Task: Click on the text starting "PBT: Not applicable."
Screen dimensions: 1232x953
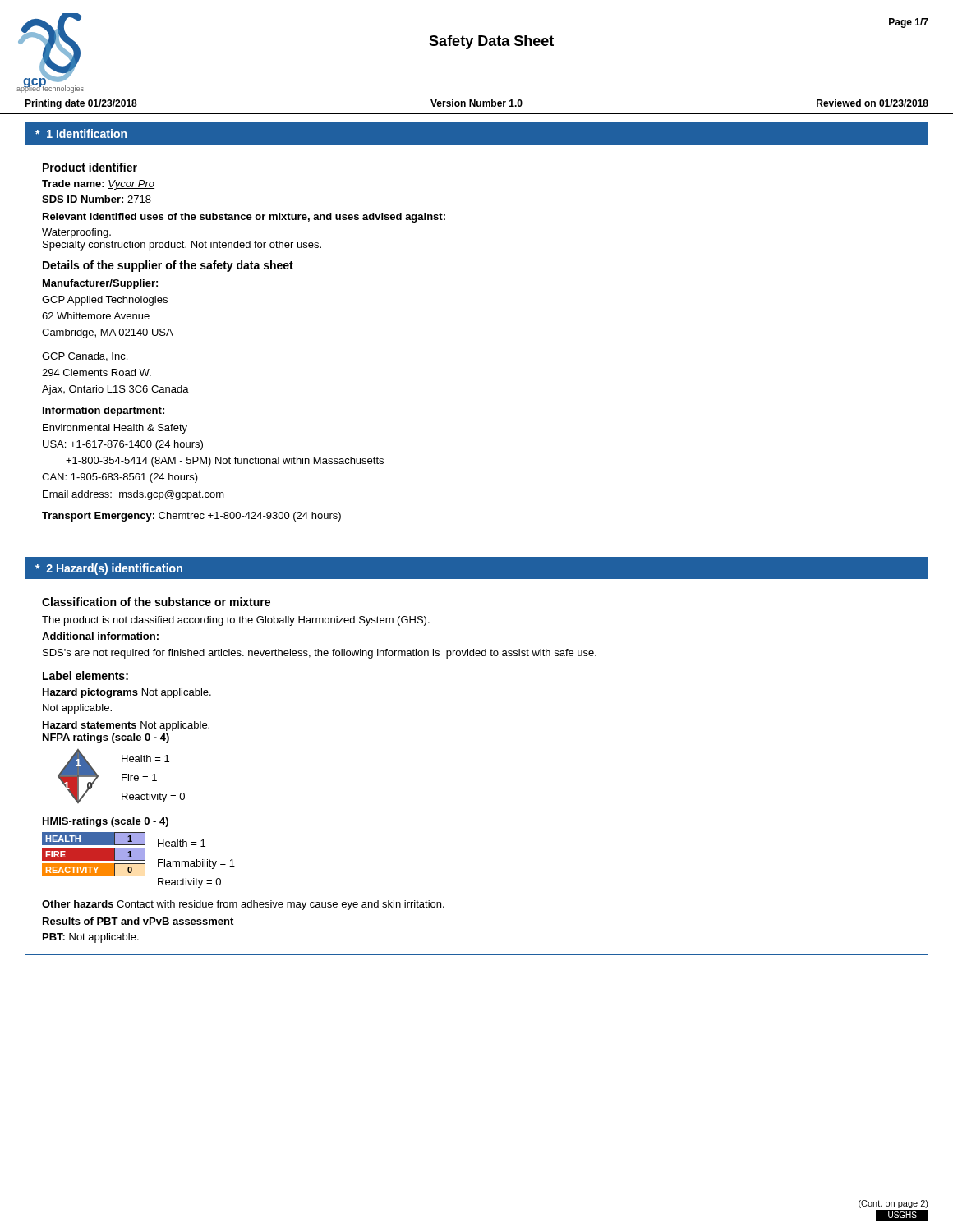Action: [91, 937]
